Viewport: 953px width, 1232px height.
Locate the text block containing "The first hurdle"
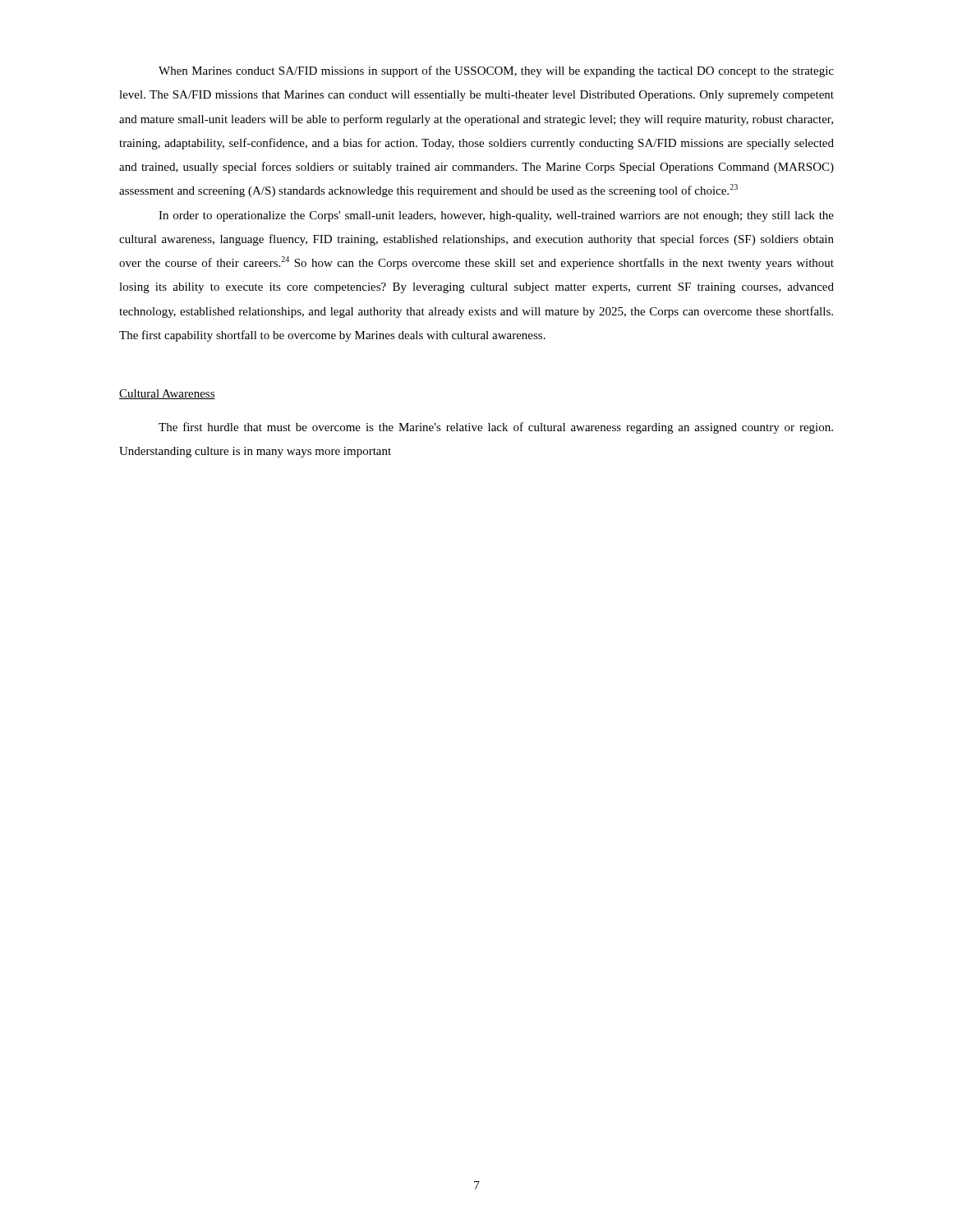476,440
